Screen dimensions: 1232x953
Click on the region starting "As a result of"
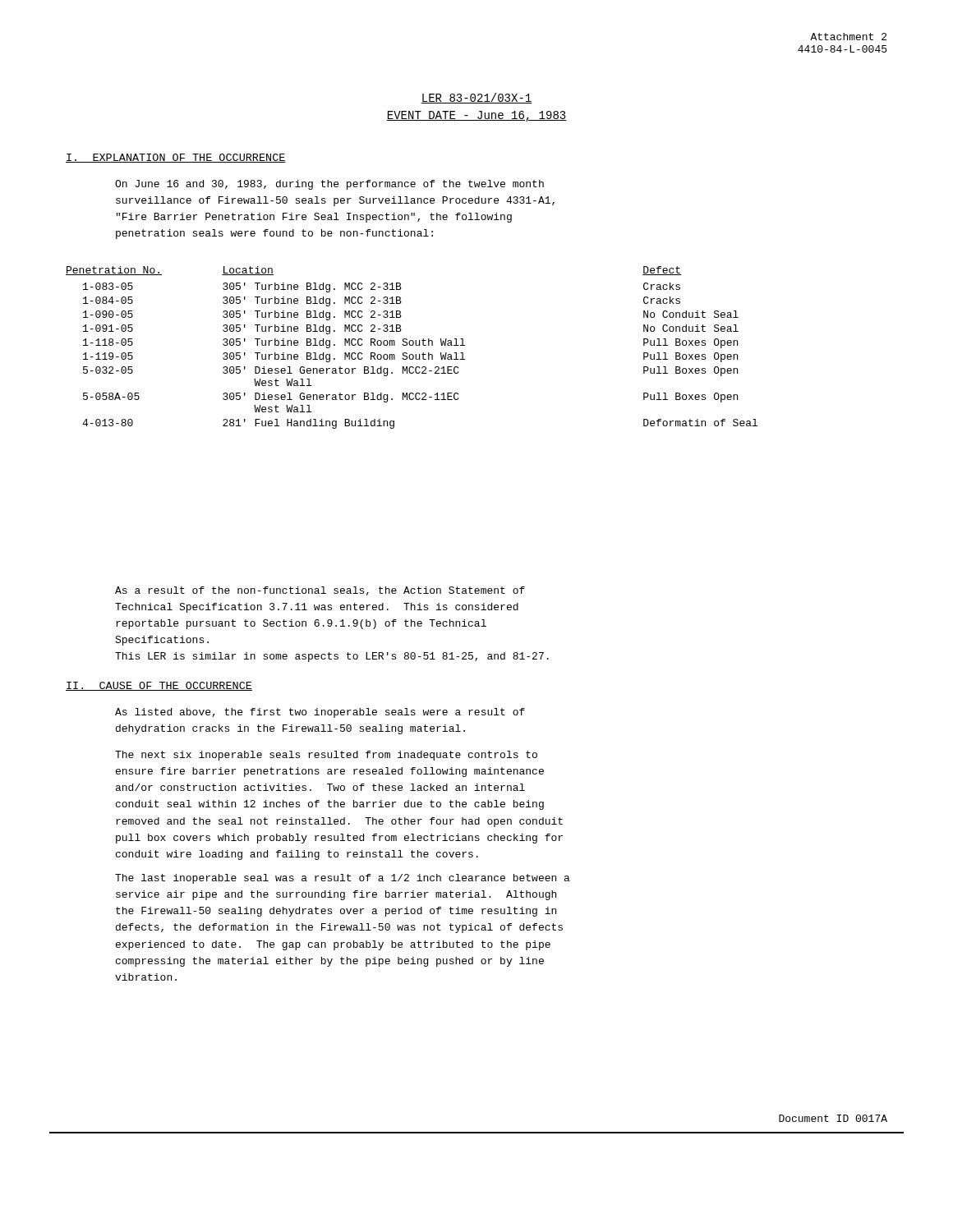tap(320, 616)
